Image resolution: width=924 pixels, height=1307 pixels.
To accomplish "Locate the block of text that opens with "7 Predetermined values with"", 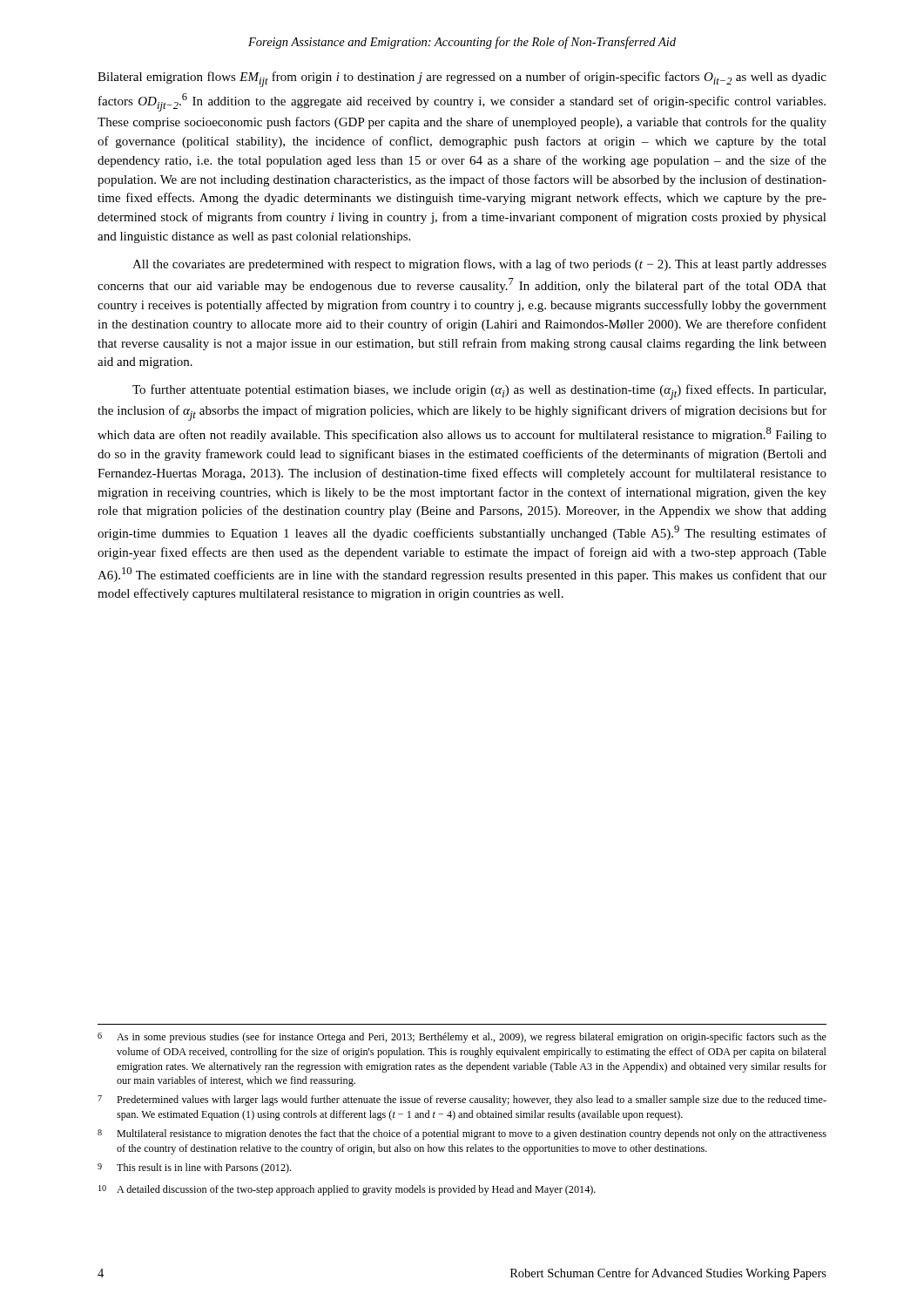I will 462,1108.
